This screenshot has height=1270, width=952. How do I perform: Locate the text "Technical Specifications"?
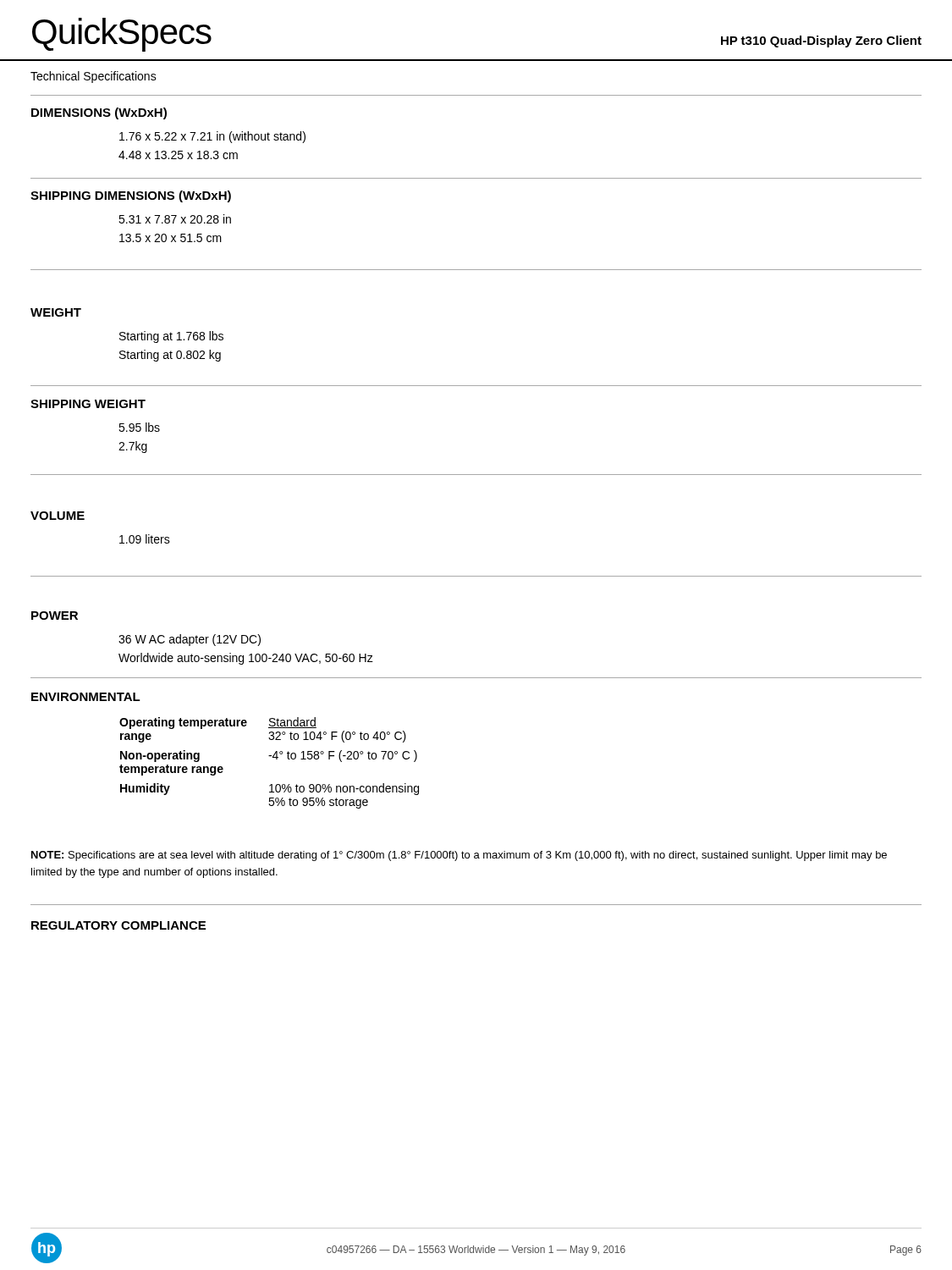point(93,76)
